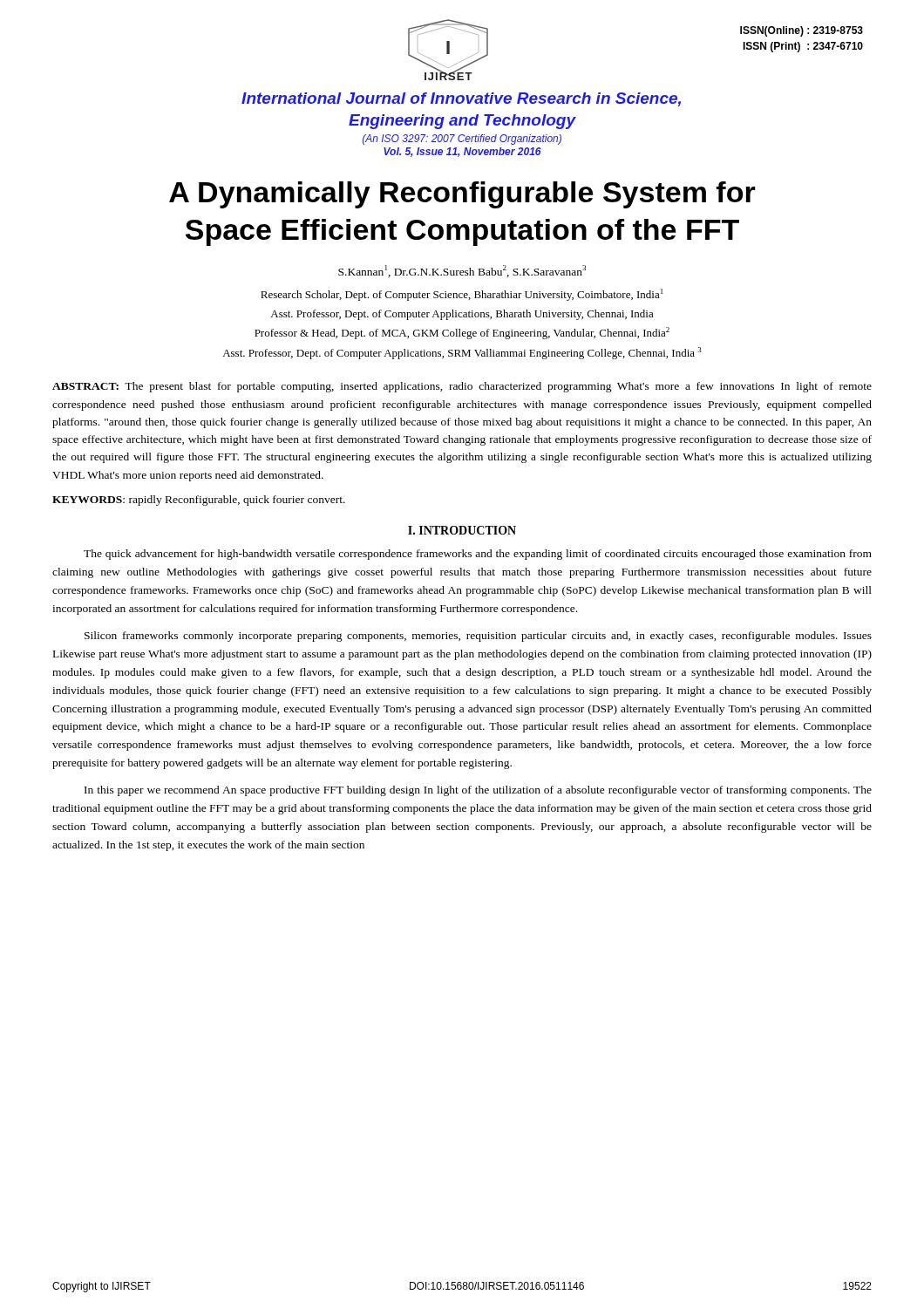
Task: Click on the logo
Action: [x=448, y=49]
